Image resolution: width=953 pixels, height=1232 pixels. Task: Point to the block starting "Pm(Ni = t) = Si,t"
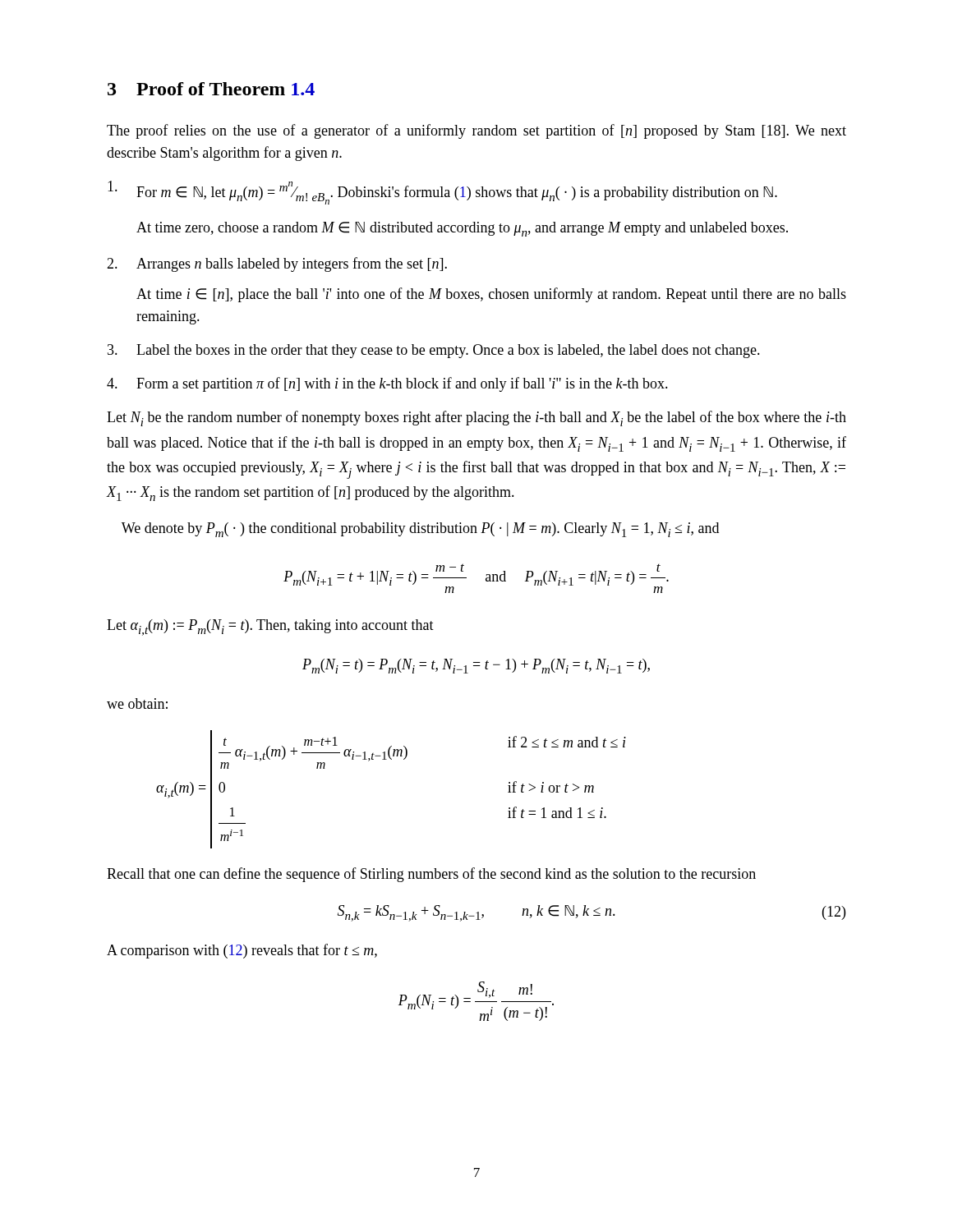(476, 1002)
